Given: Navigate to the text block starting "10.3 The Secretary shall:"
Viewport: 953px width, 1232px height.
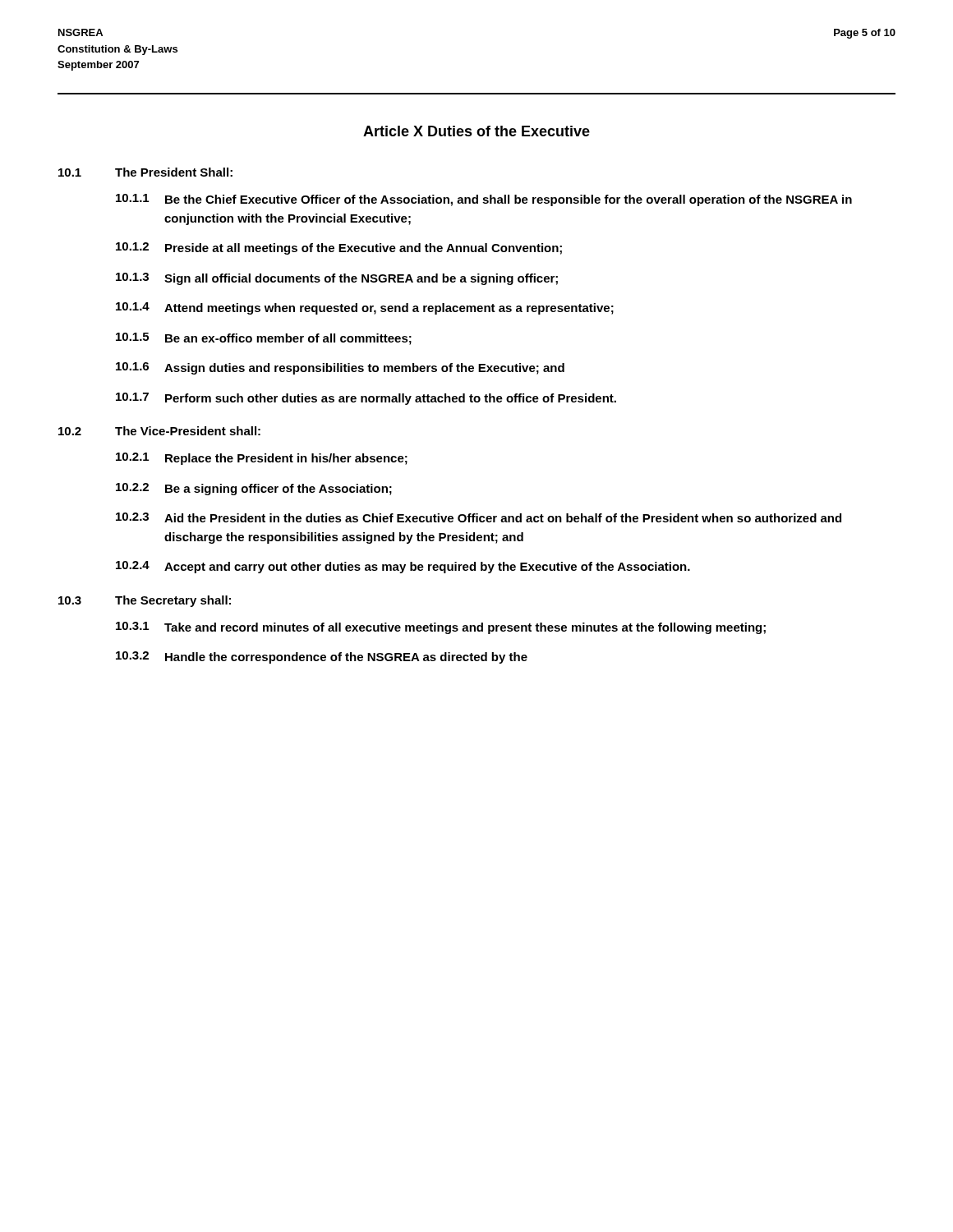Looking at the screenshot, I should click(x=145, y=601).
